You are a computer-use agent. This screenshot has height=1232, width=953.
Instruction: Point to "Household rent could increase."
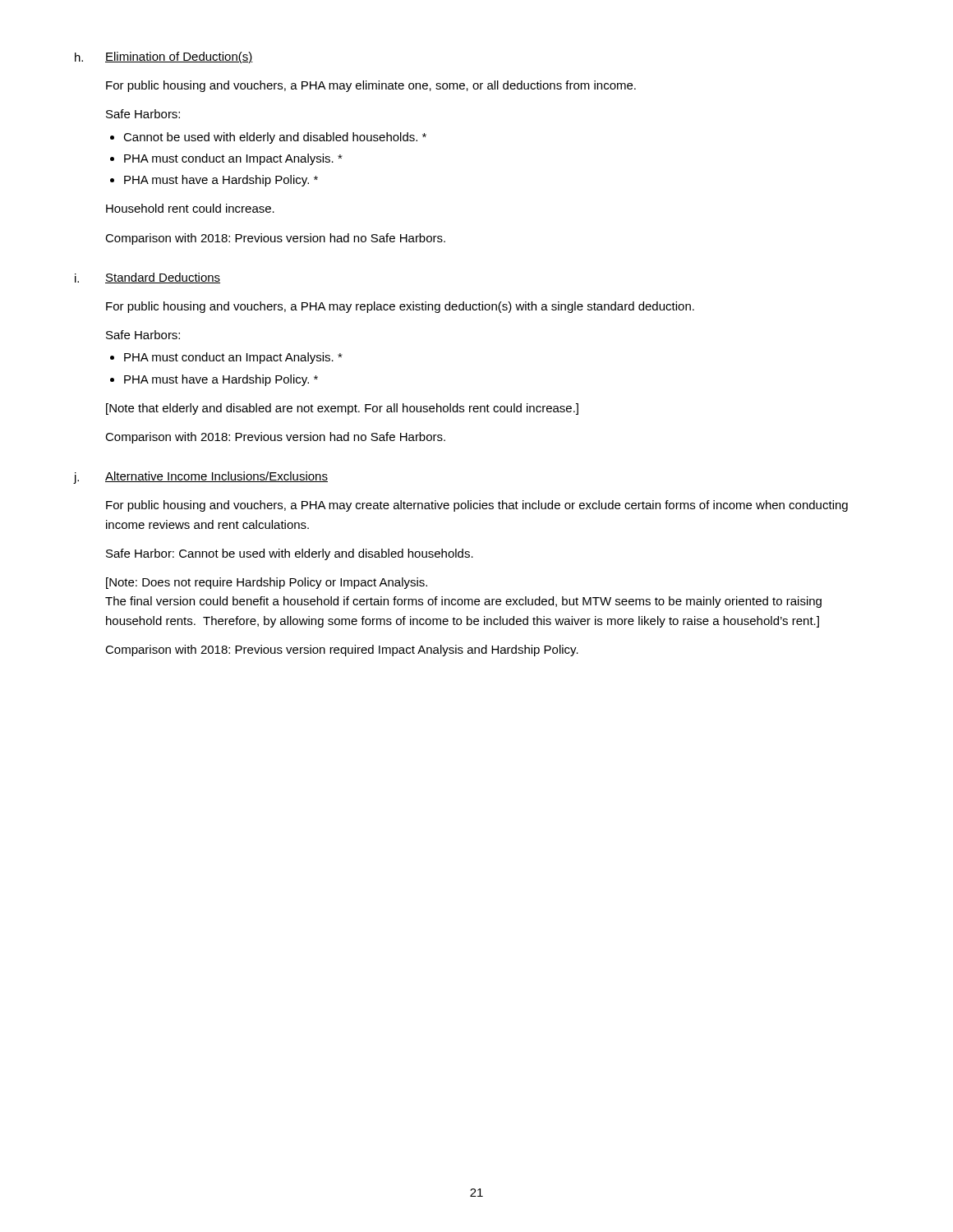(190, 208)
